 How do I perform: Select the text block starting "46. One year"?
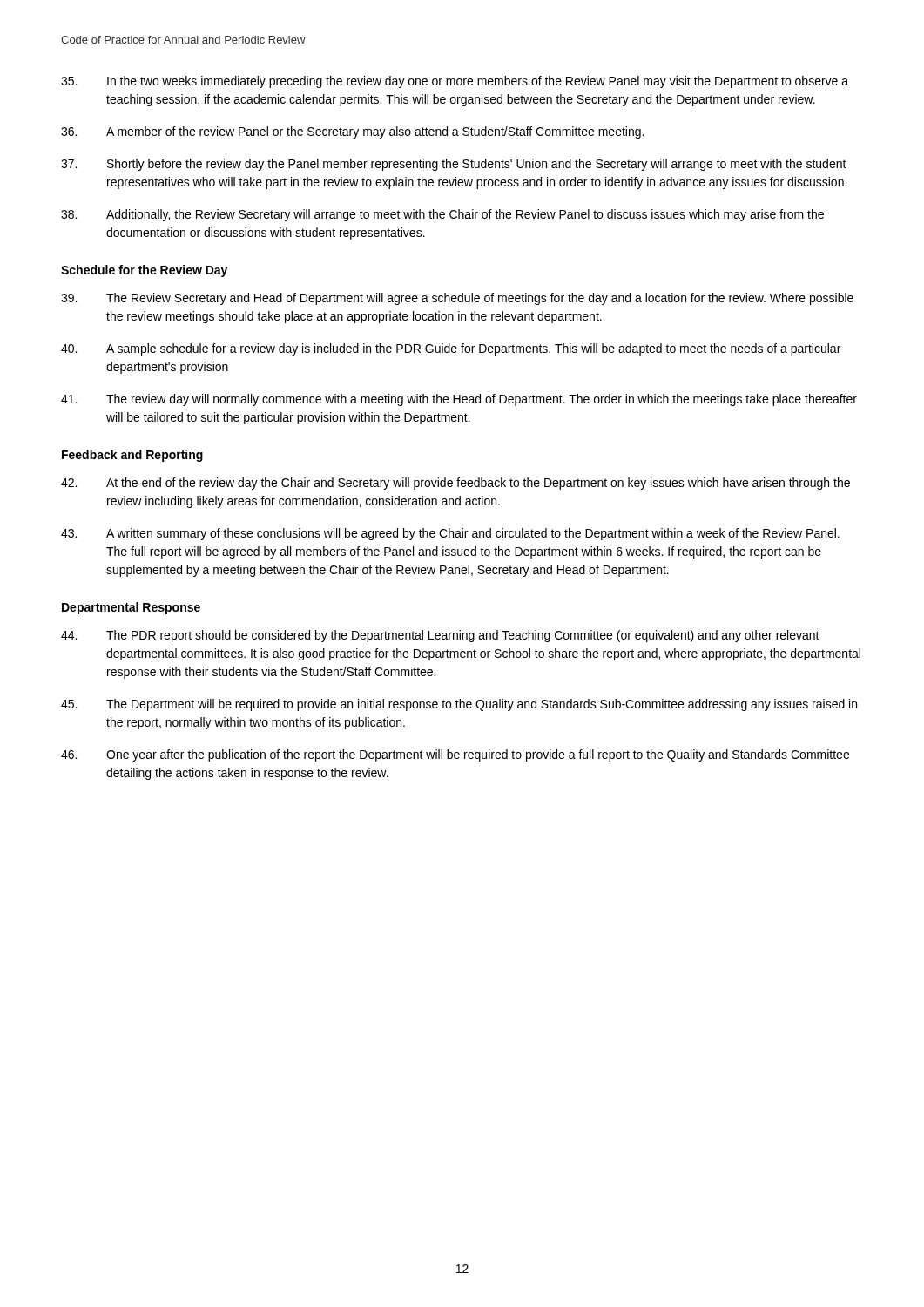[x=462, y=764]
